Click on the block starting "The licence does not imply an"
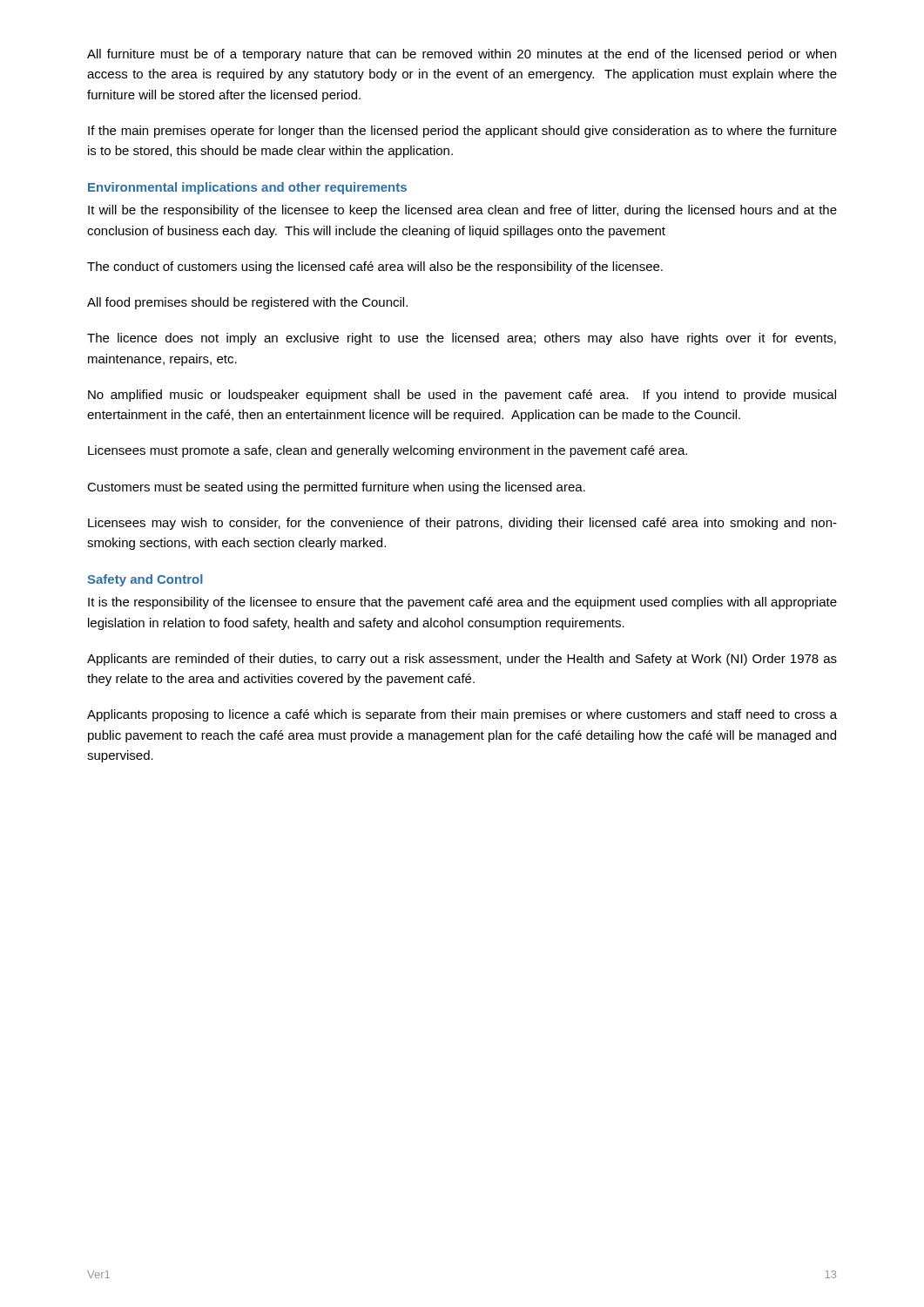Image resolution: width=924 pixels, height=1307 pixels. 462,348
